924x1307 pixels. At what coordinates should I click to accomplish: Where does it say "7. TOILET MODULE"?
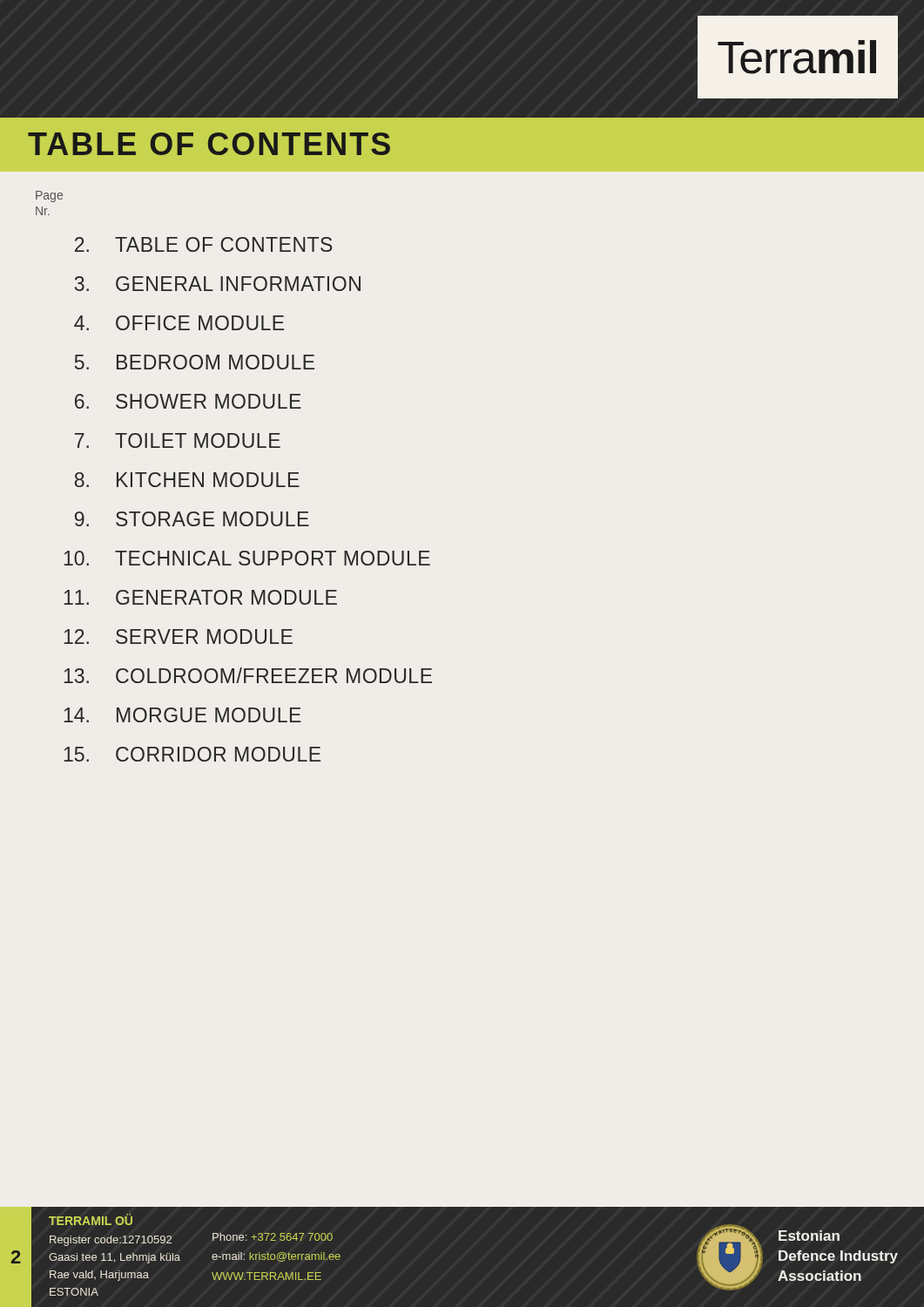[x=178, y=440]
